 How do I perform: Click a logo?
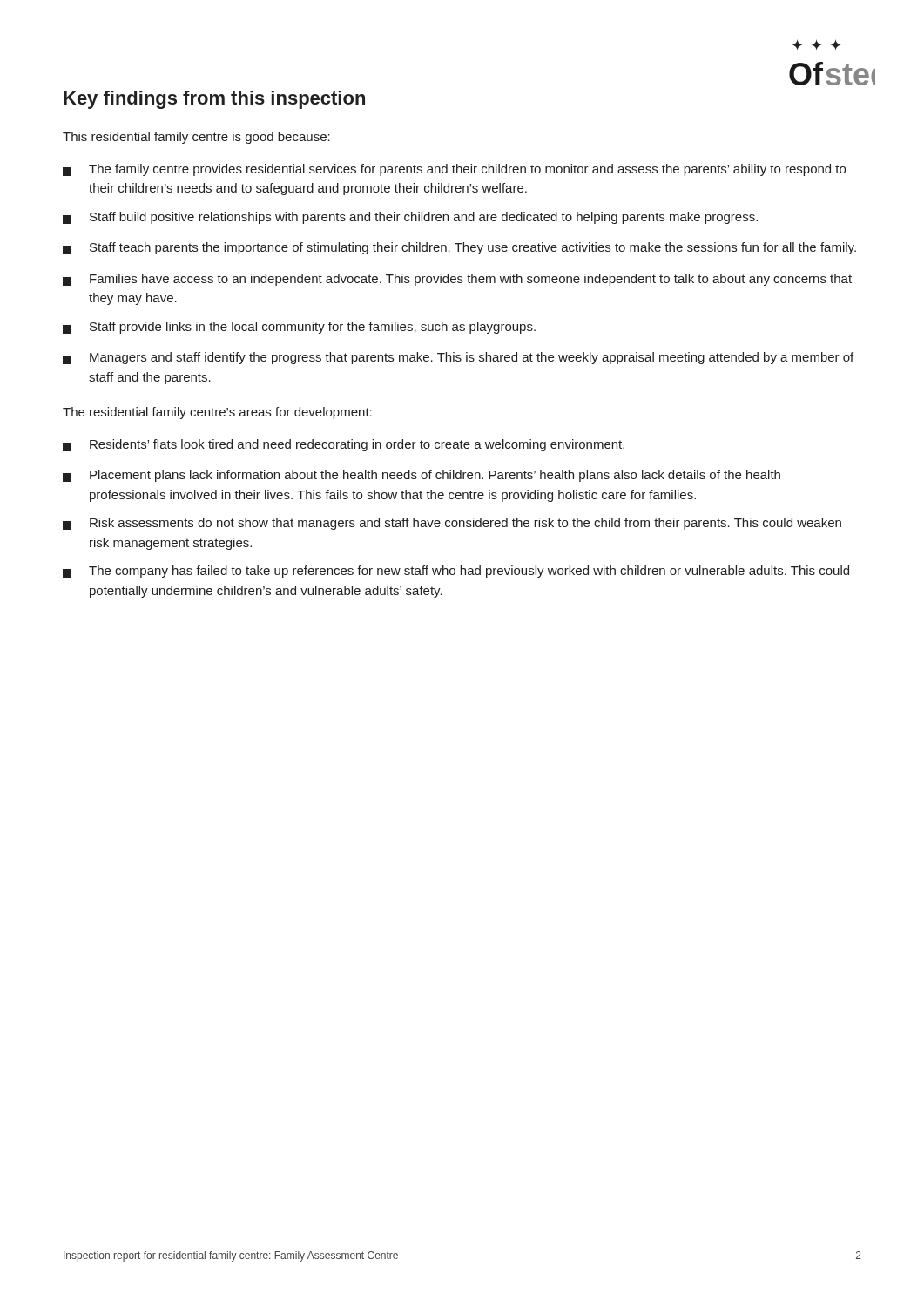[x=832, y=64]
